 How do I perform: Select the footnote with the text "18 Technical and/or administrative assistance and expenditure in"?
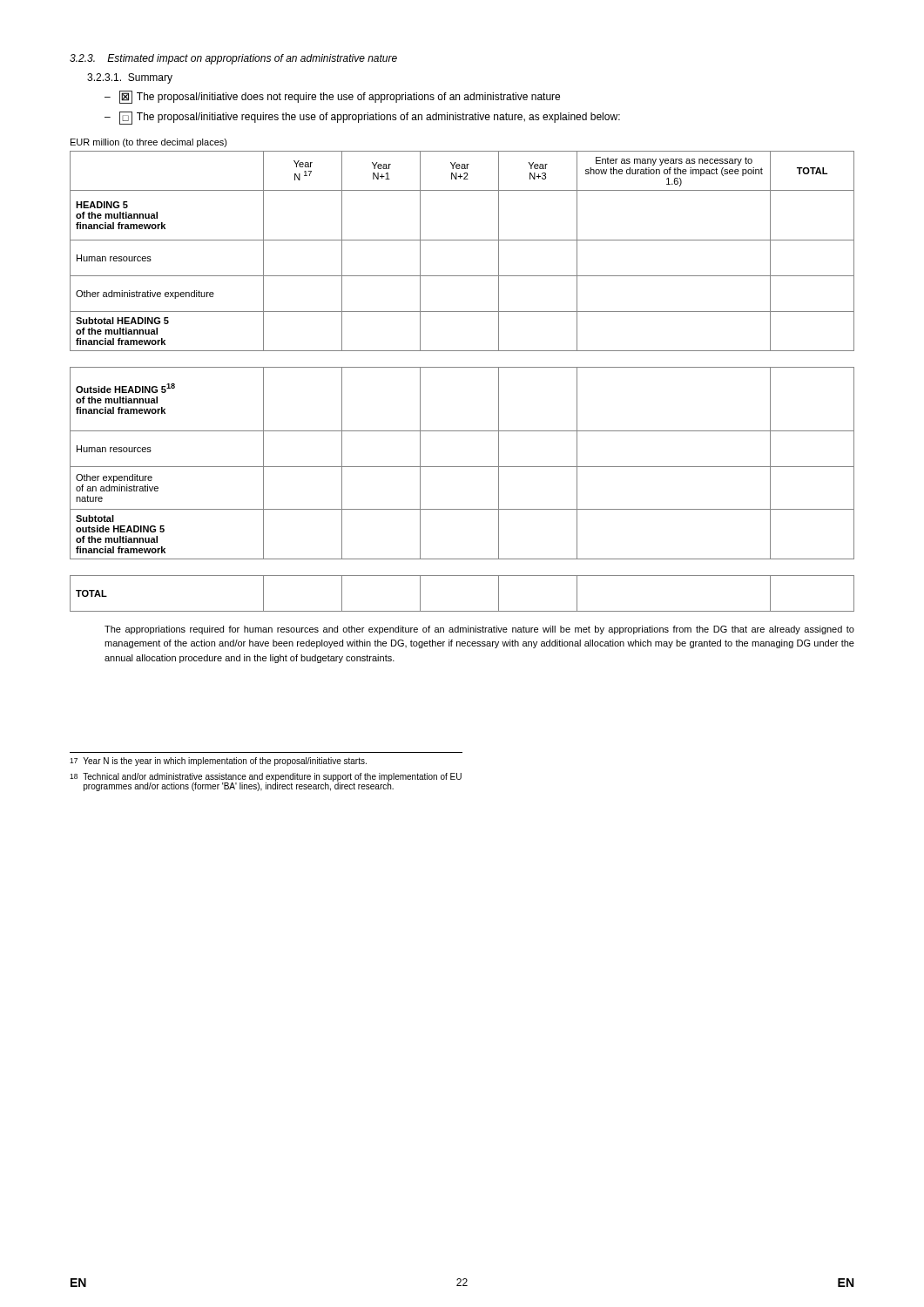pyautogui.click(x=266, y=782)
